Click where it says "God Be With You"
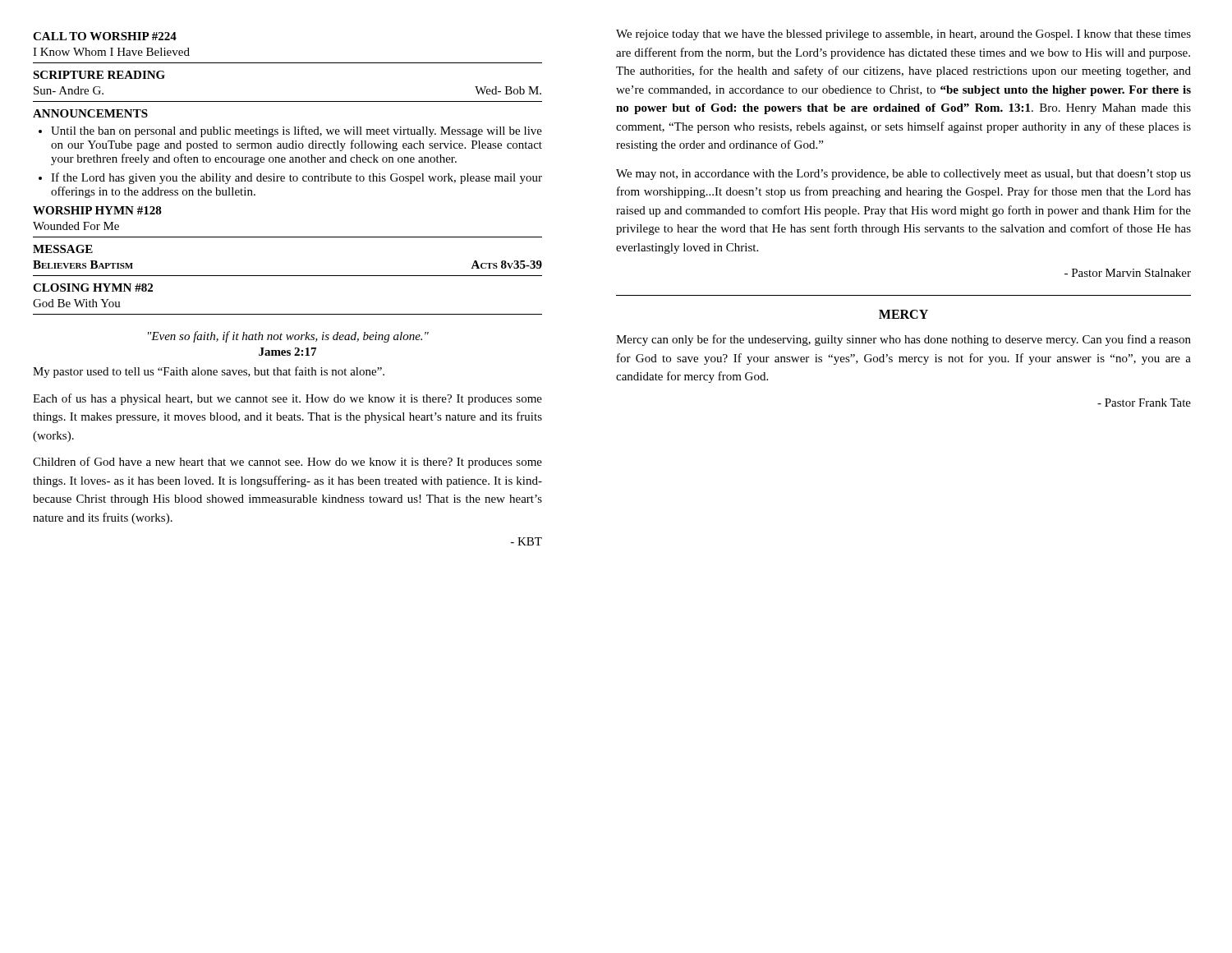 click(77, 303)
